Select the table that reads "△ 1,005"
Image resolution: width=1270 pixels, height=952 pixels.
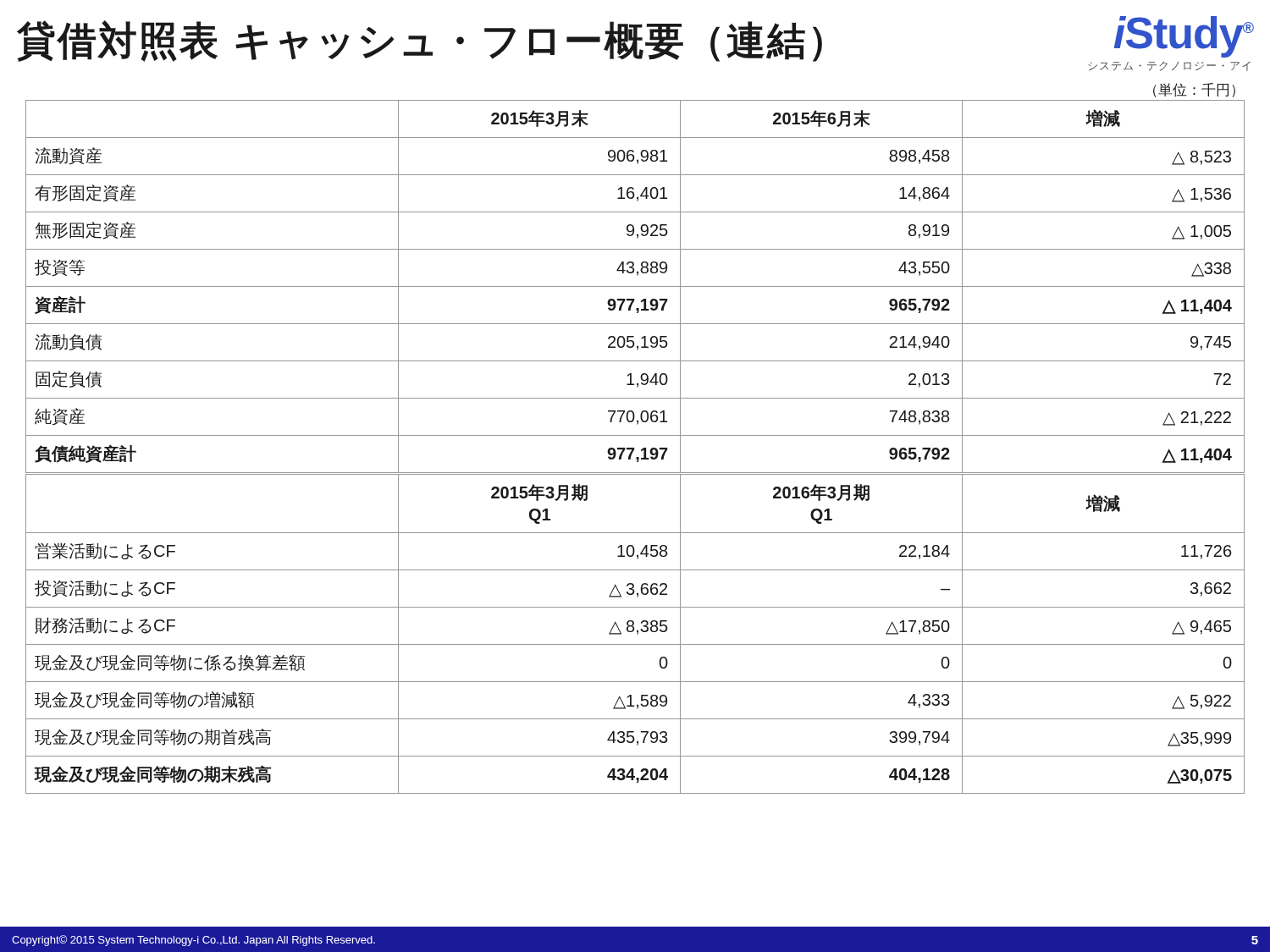pos(635,286)
